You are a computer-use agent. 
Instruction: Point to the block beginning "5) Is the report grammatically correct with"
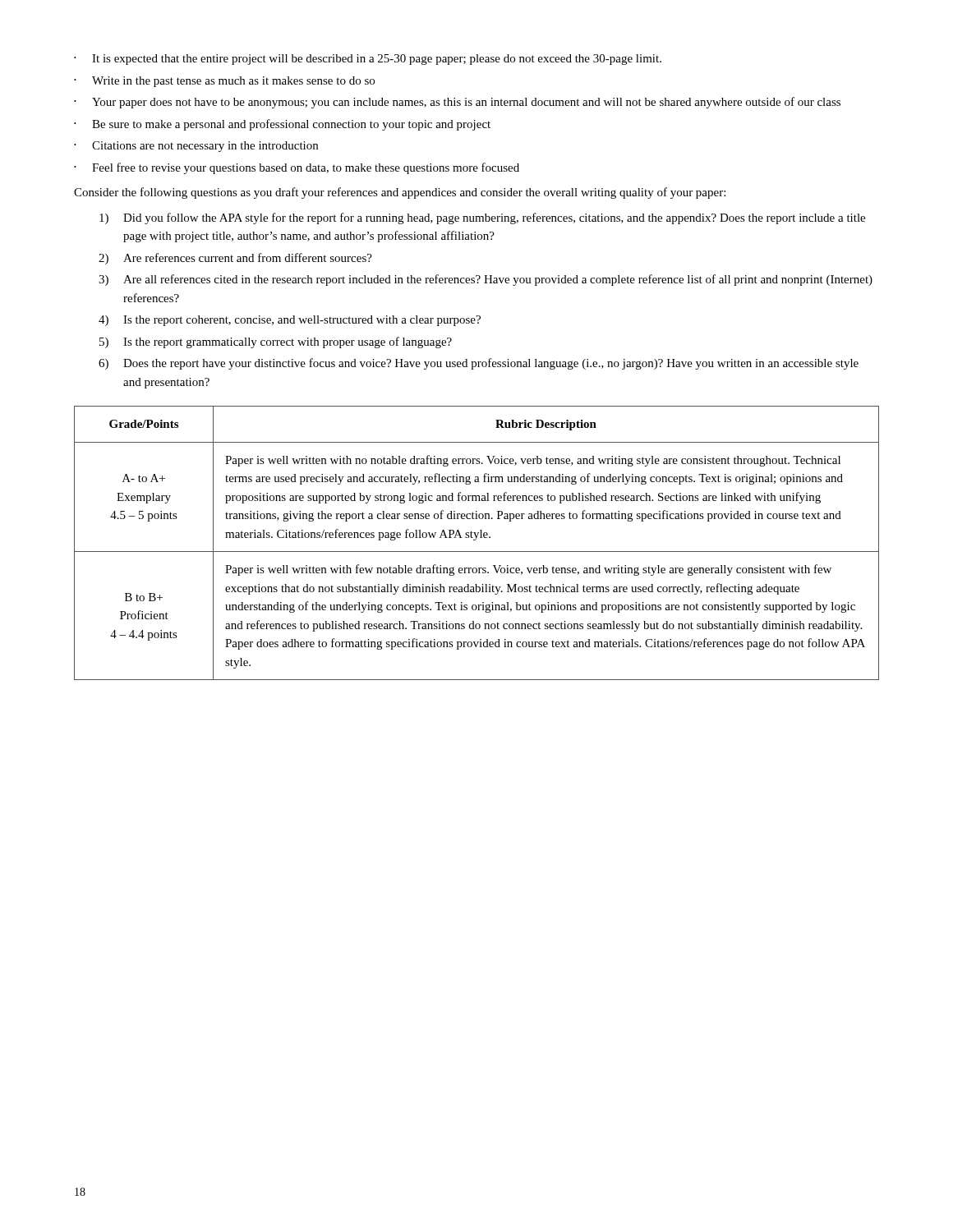coord(276,342)
